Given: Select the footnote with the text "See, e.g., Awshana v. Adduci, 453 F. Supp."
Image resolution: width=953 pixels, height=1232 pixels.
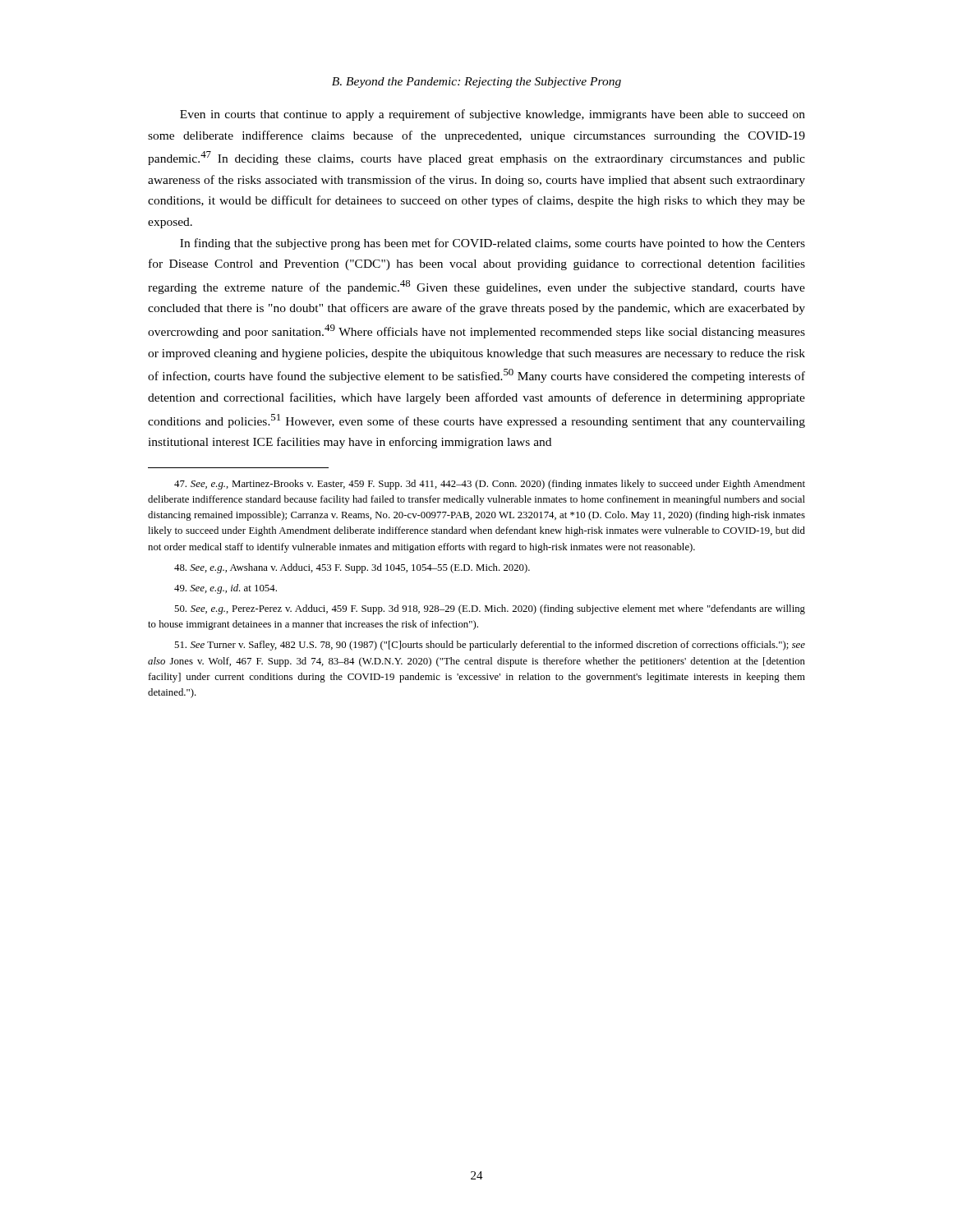Looking at the screenshot, I should pos(352,567).
